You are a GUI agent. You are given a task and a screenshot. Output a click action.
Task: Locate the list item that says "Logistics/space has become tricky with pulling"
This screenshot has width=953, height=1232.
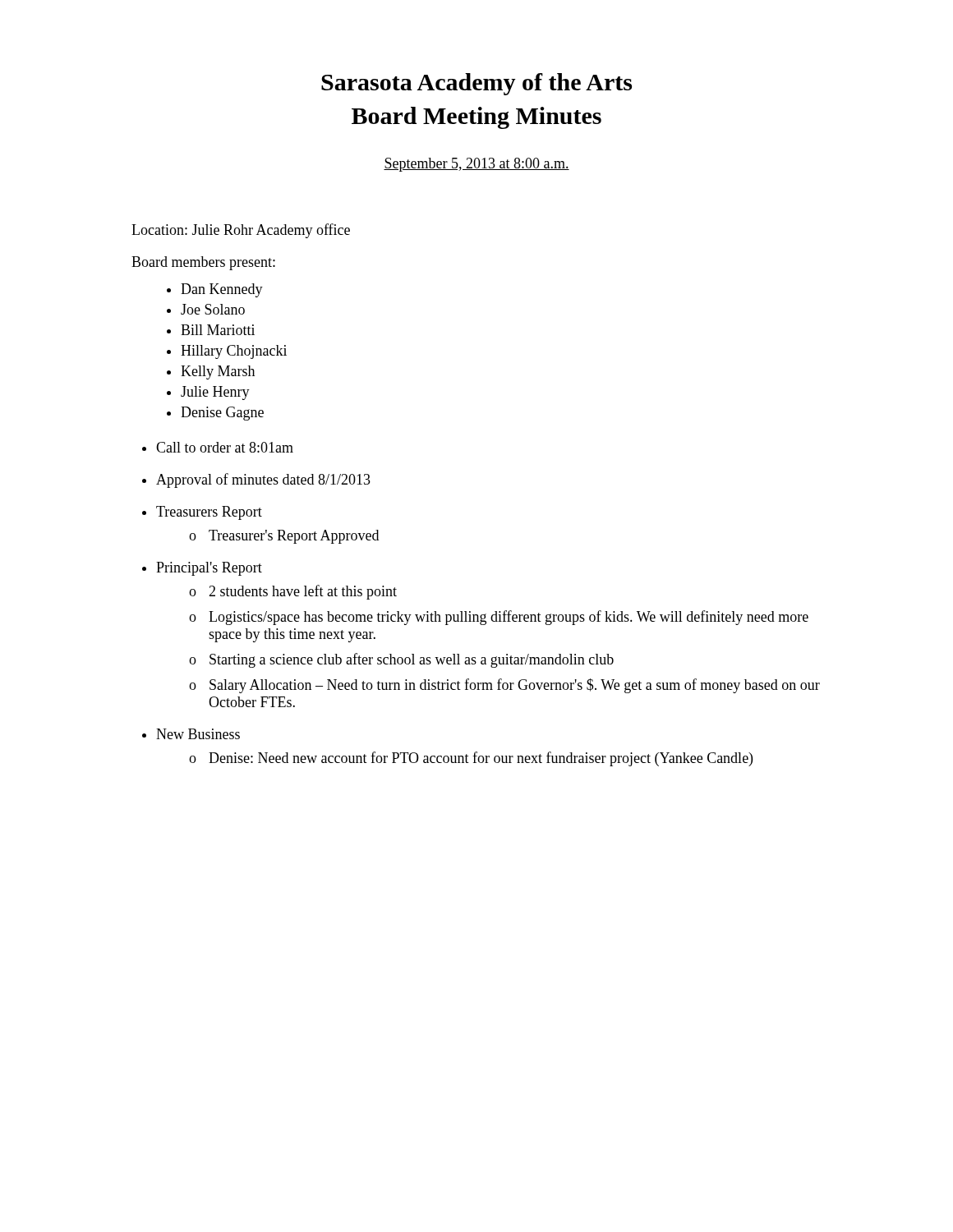509,625
